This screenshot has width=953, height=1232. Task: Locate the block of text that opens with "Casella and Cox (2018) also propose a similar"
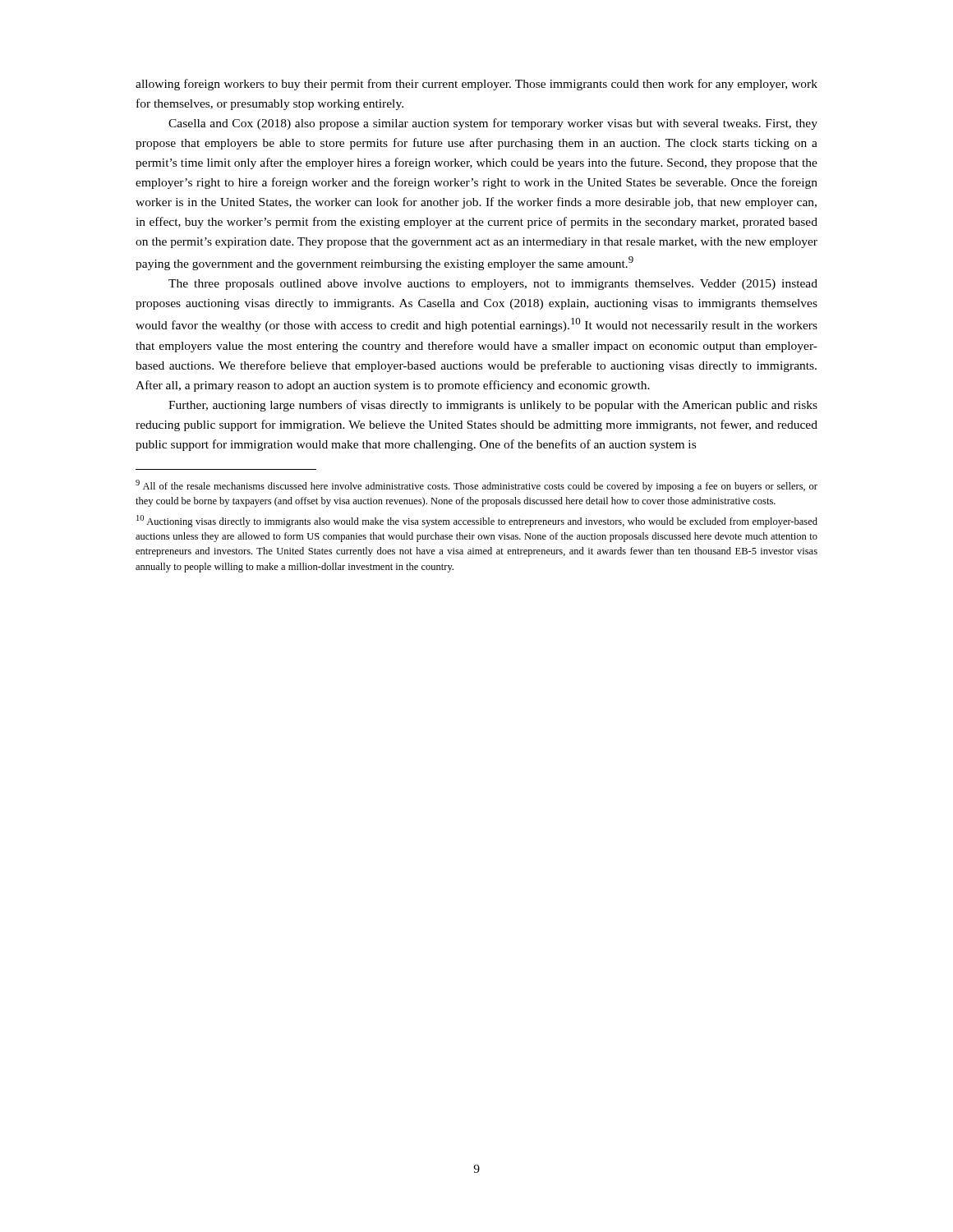tap(476, 194)
